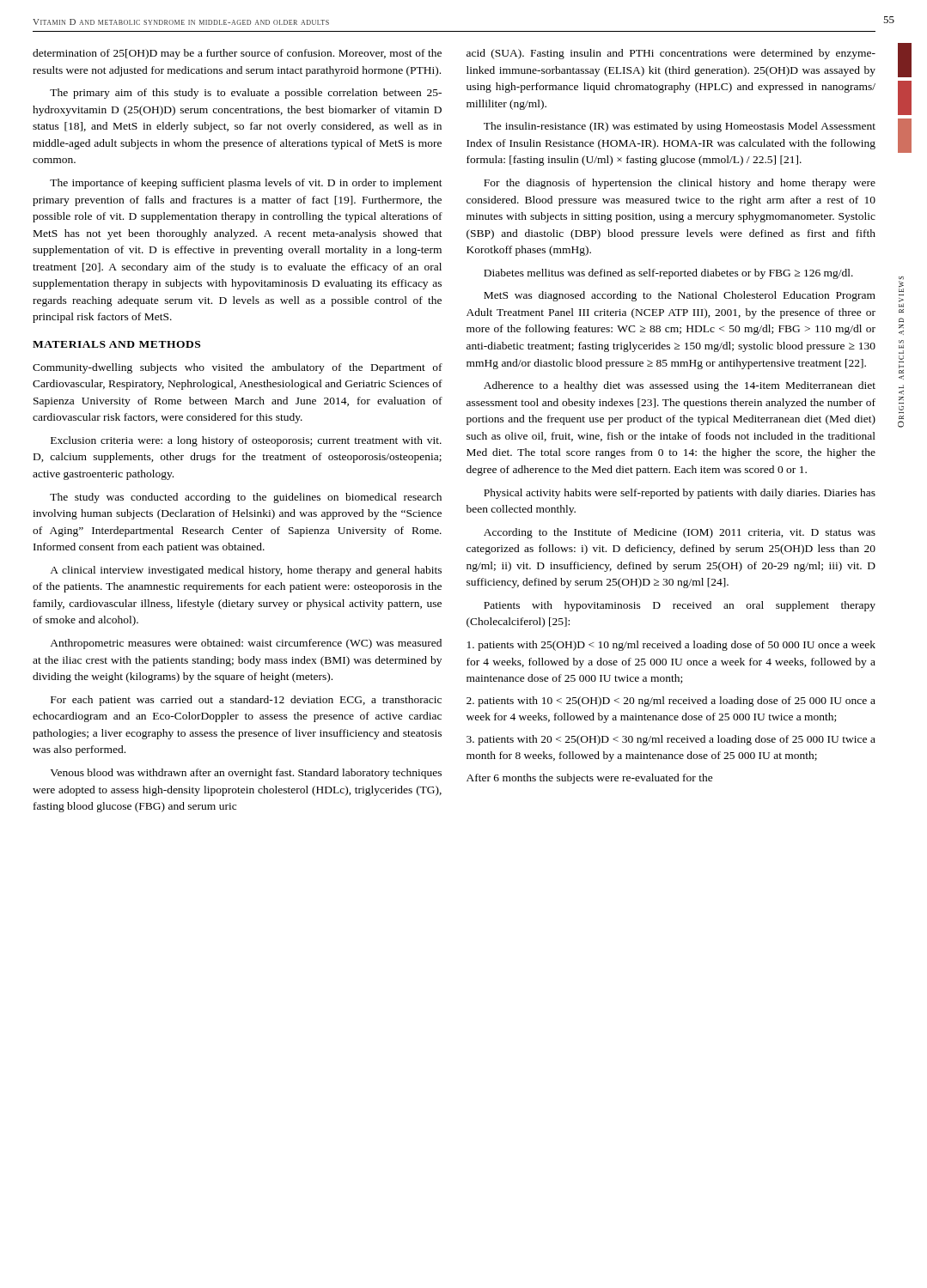Click on the element starting "patients with 25(OH)D < 10"

pyautogui.click(x=671, y=661)
